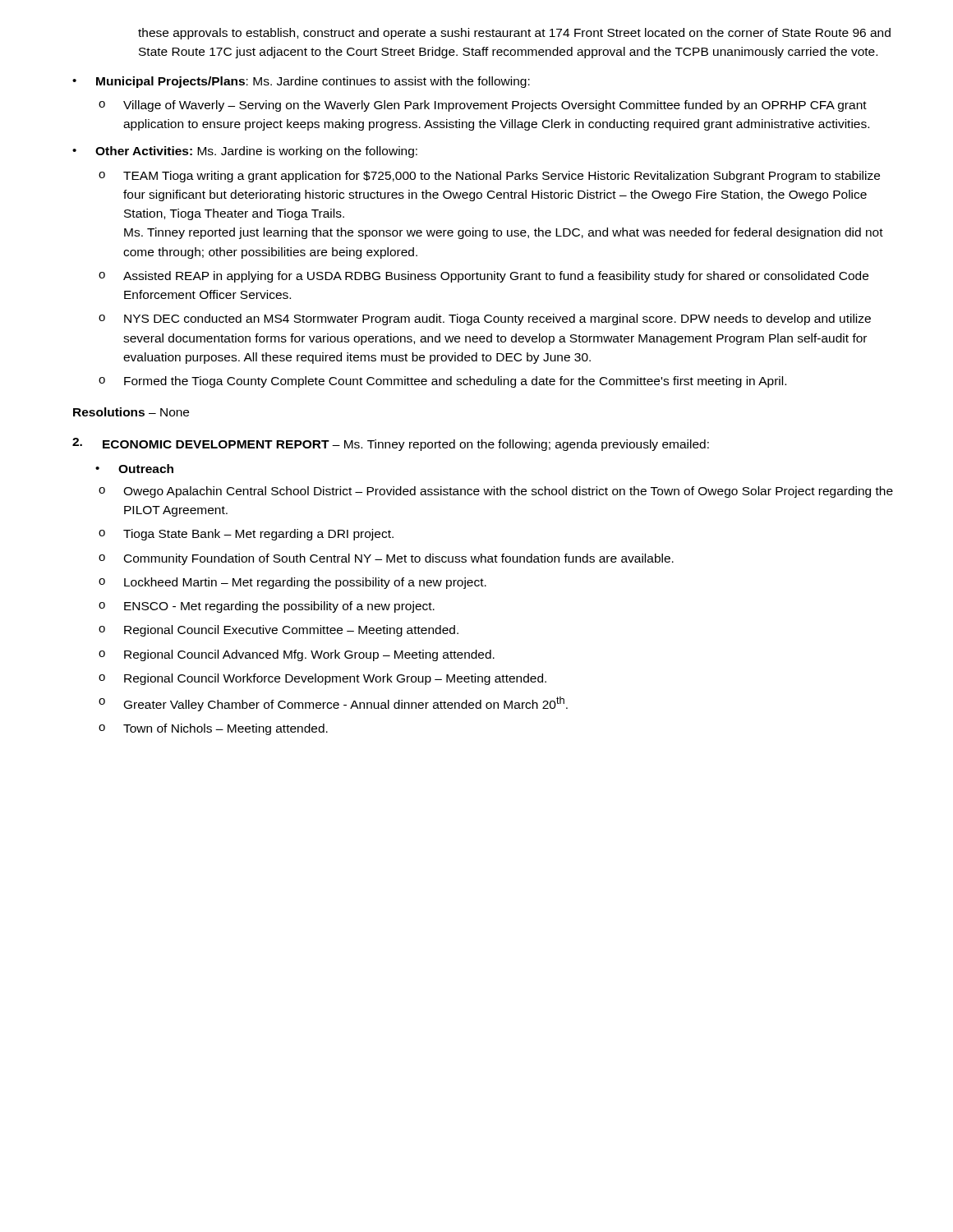
Task: Where is the passage that starts "o NYS DEC"?
Action: point(496,338)
